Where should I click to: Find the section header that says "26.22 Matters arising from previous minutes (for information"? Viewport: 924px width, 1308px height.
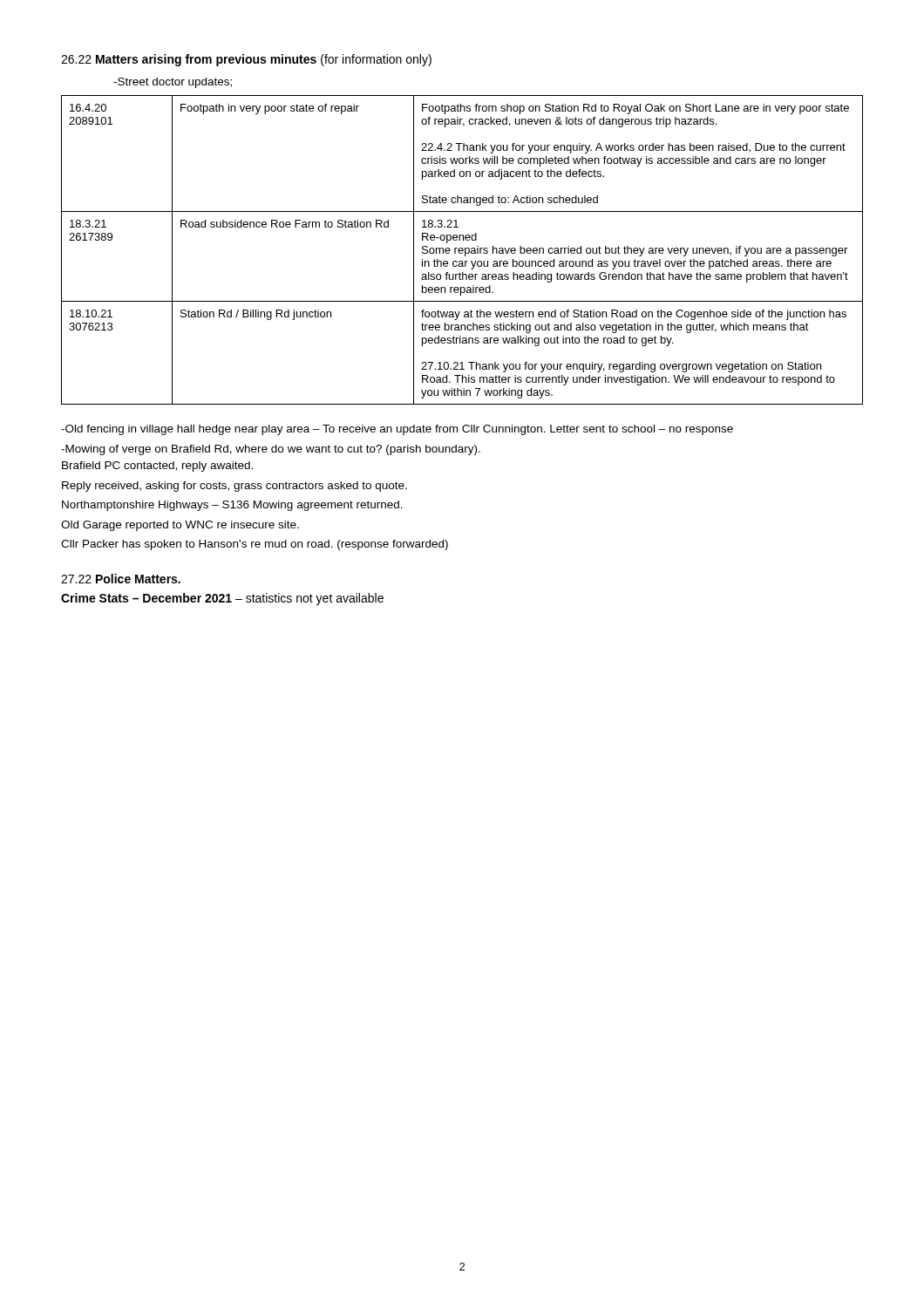(x=247, y=59)
